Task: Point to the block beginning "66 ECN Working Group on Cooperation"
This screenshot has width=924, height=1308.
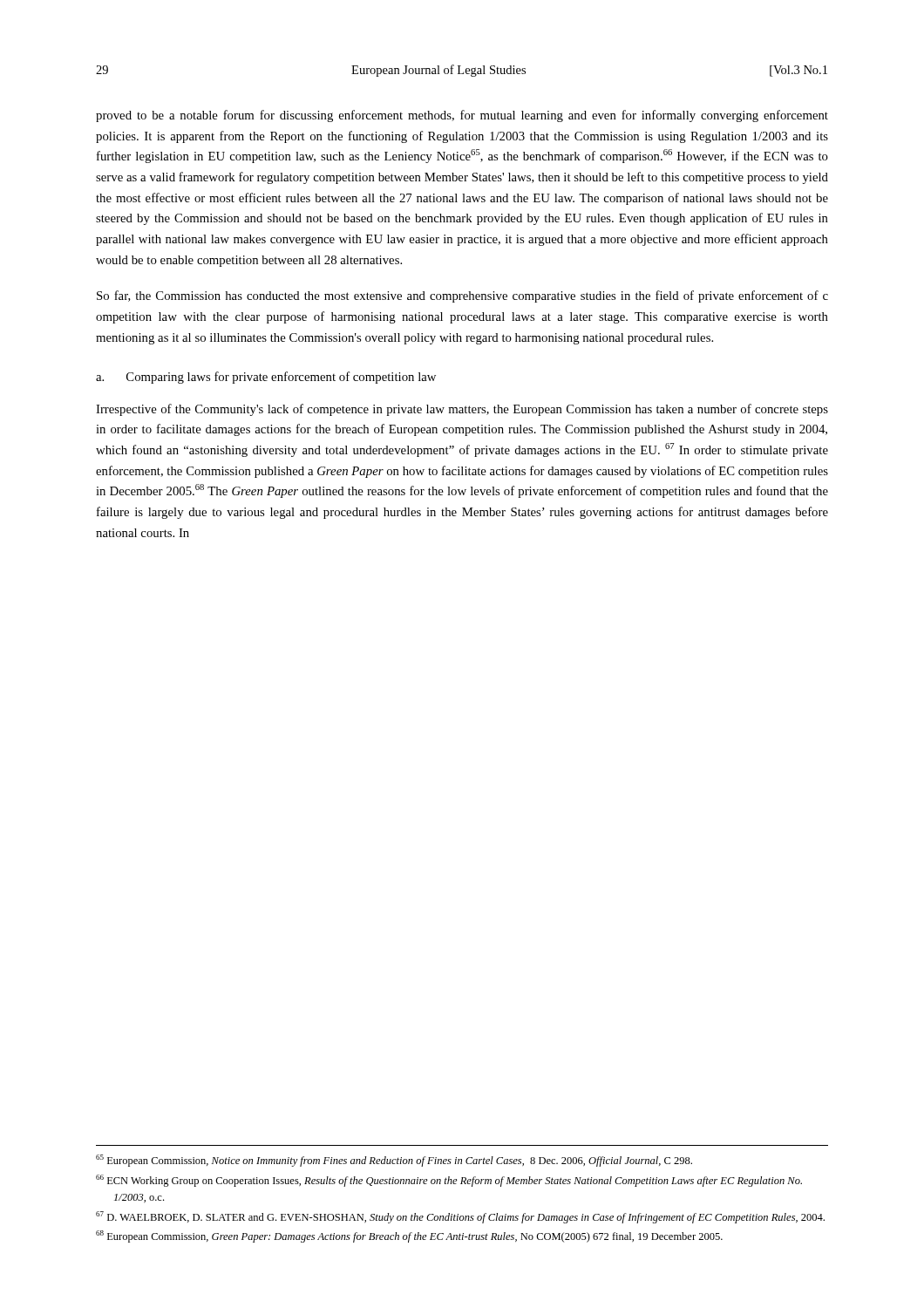Action: [x=462, y=1189]
